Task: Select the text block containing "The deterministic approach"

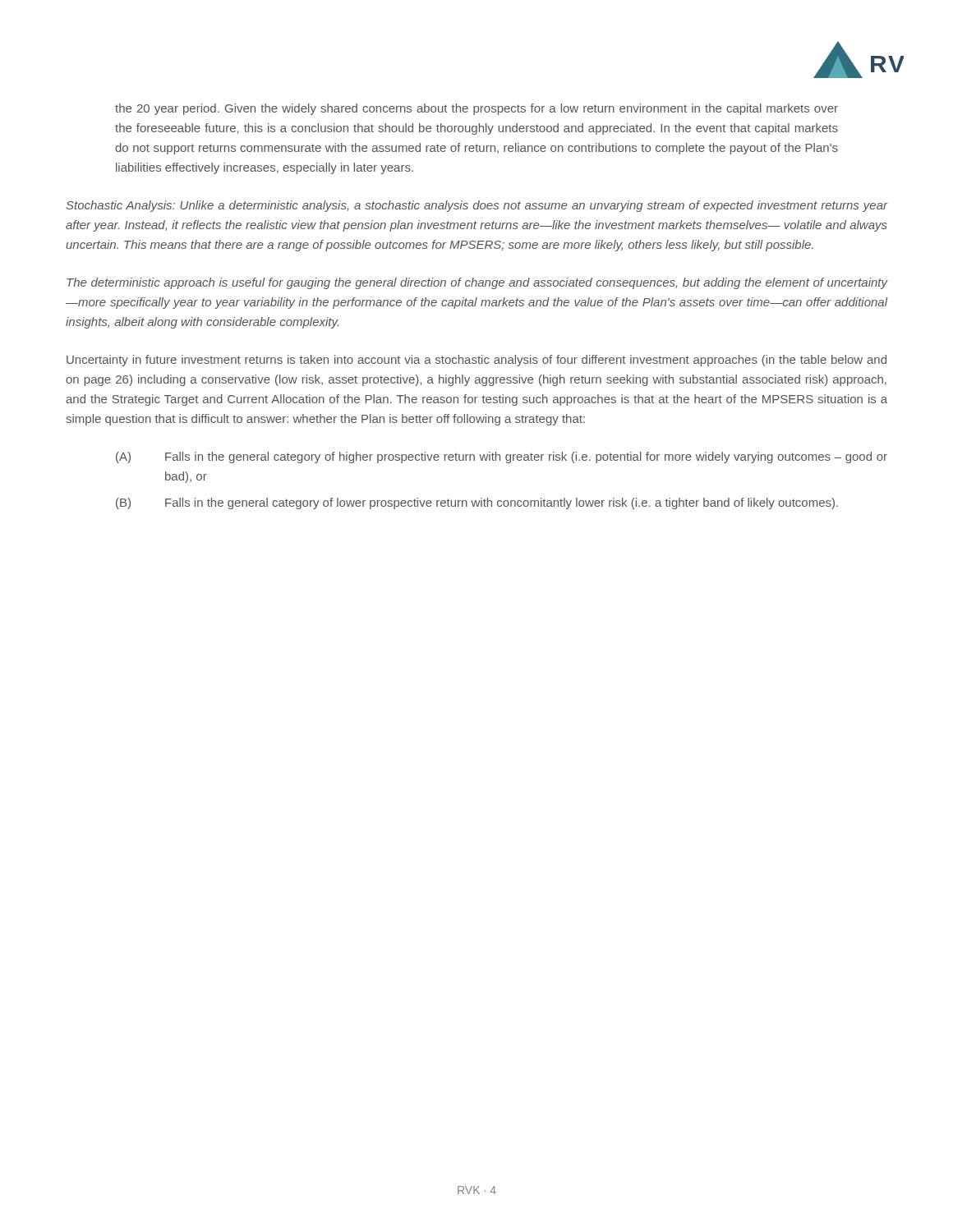Action: click(x=476, y=302)
